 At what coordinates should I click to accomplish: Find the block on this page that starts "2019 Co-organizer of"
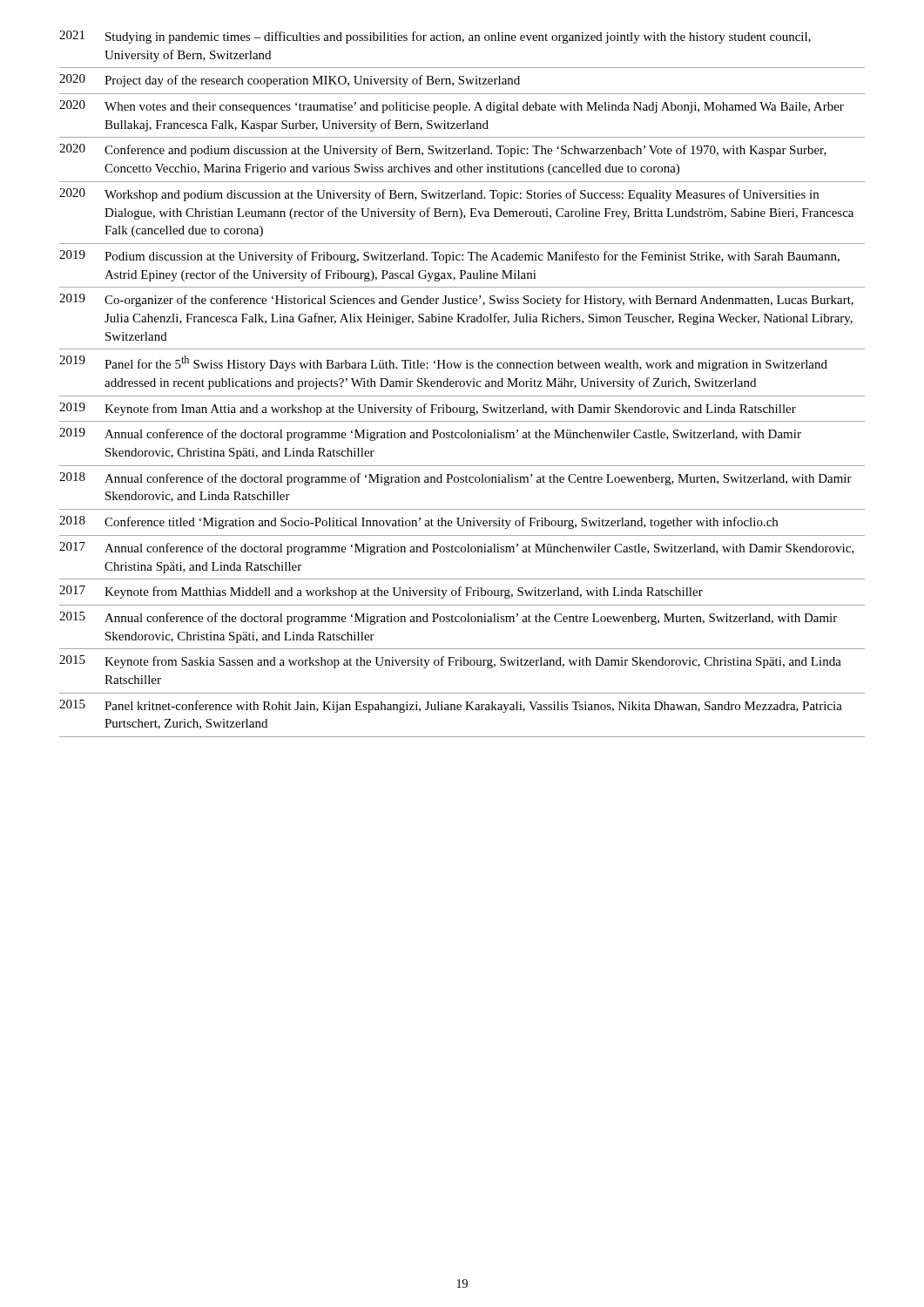pyautogui.click(x=462, y=318)
